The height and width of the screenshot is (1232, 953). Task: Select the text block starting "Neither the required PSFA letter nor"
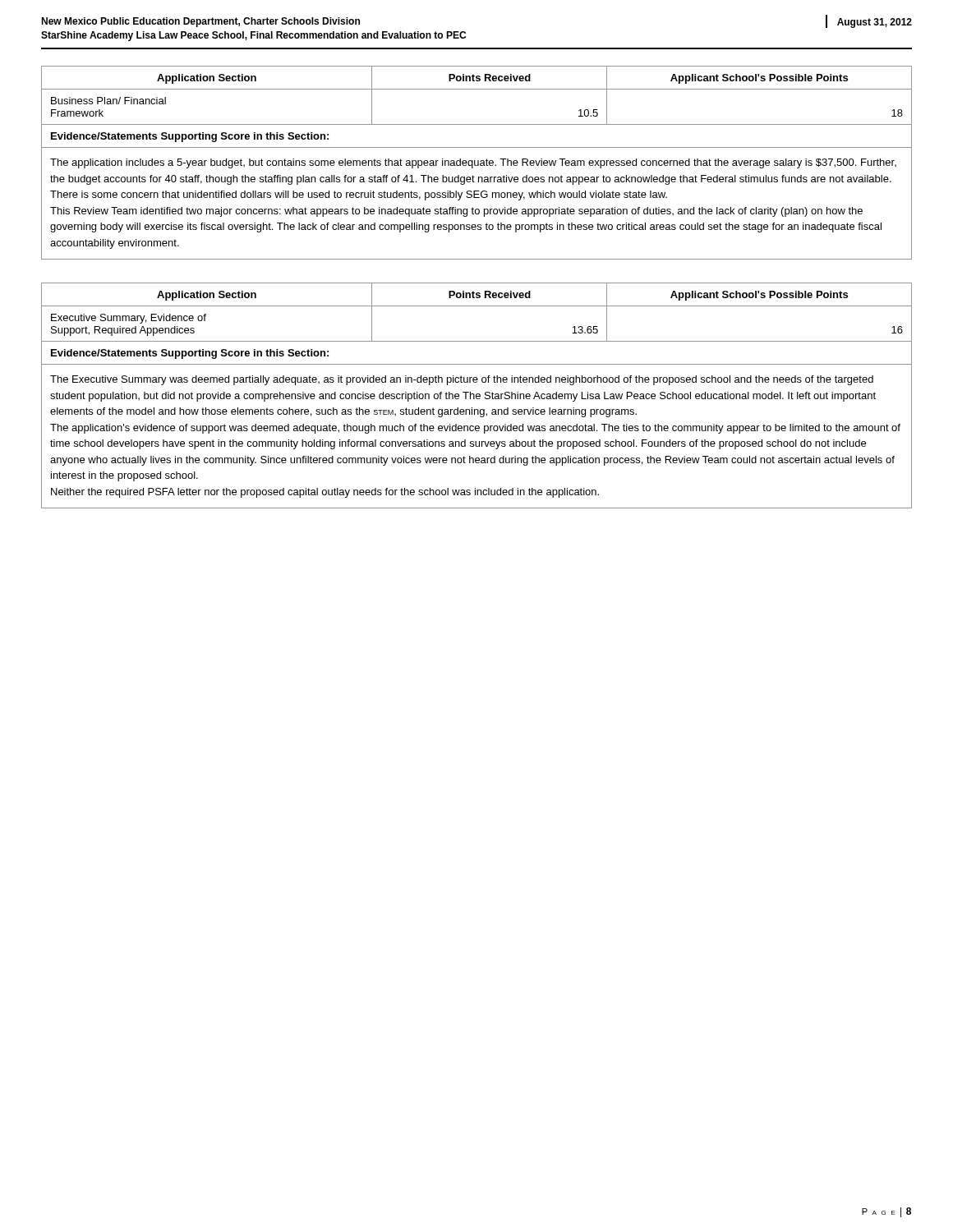(476, 491)
